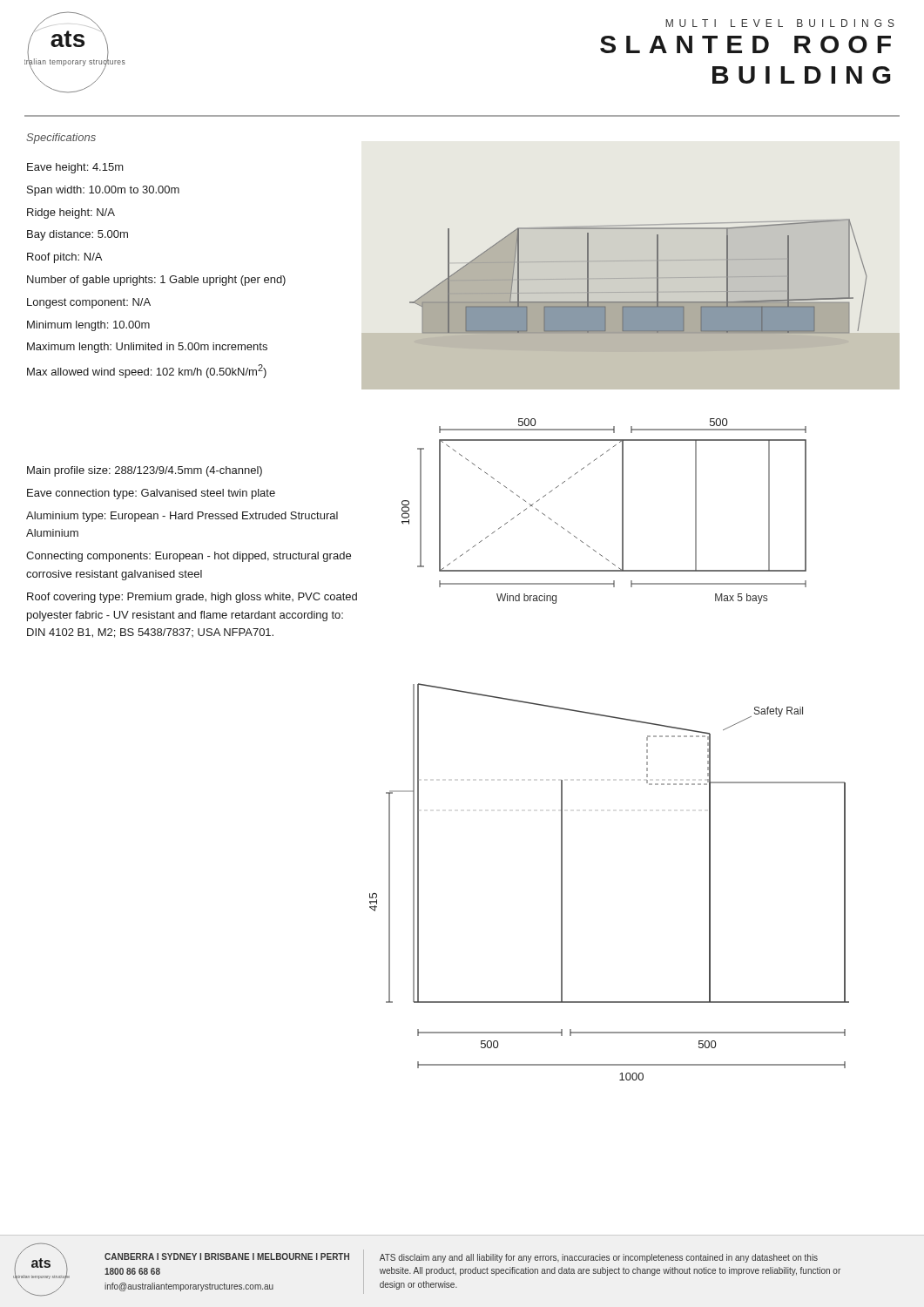Where is the passage that starts "Main profile size: 288/123/9/4.5mm"?
The height and width of the screenshot is (1307, 924).
coord(195,552)
